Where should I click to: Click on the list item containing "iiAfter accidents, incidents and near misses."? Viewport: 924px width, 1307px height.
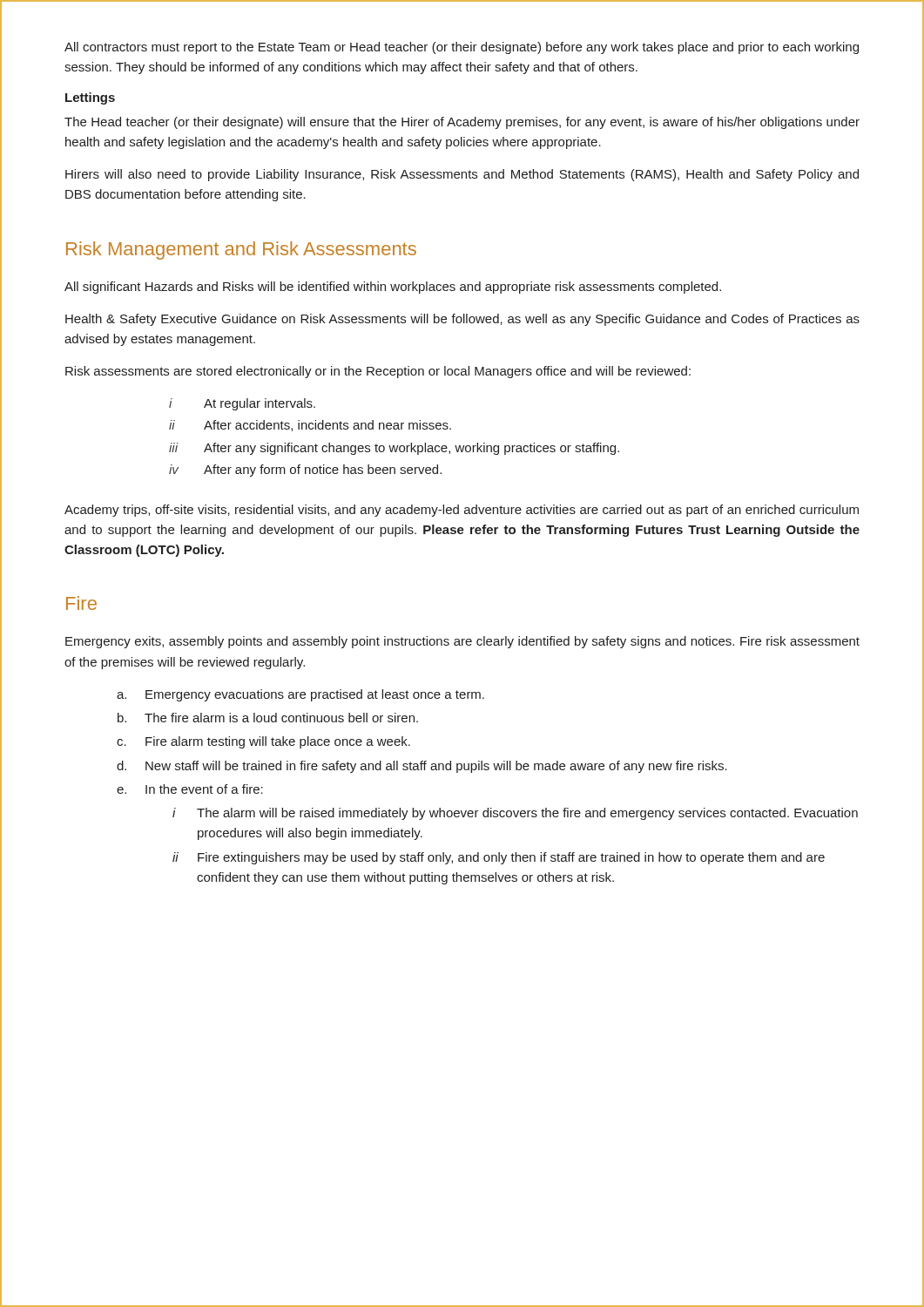[311, 425]
